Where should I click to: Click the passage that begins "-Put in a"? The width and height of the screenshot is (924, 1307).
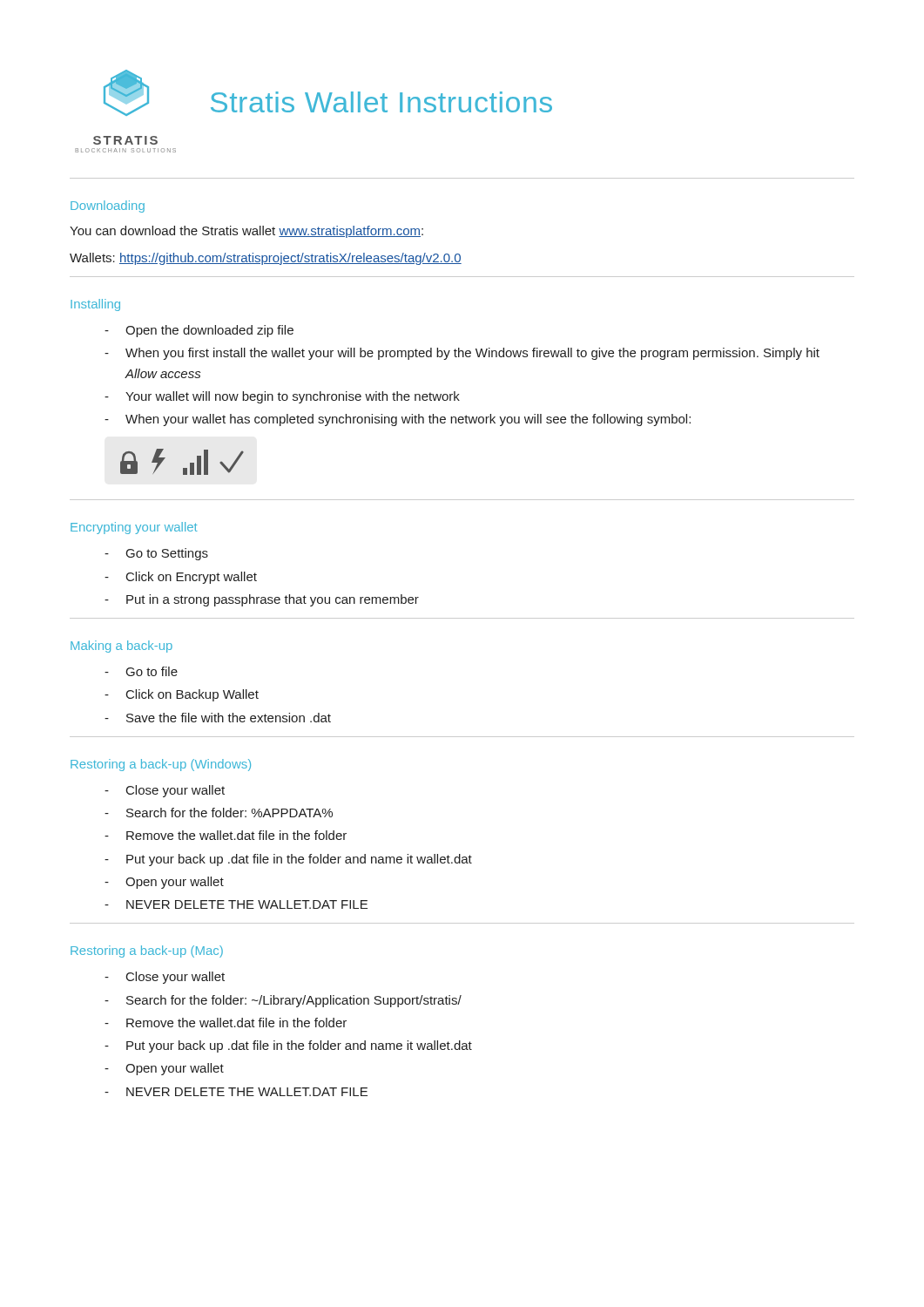(x=262, y=599)
